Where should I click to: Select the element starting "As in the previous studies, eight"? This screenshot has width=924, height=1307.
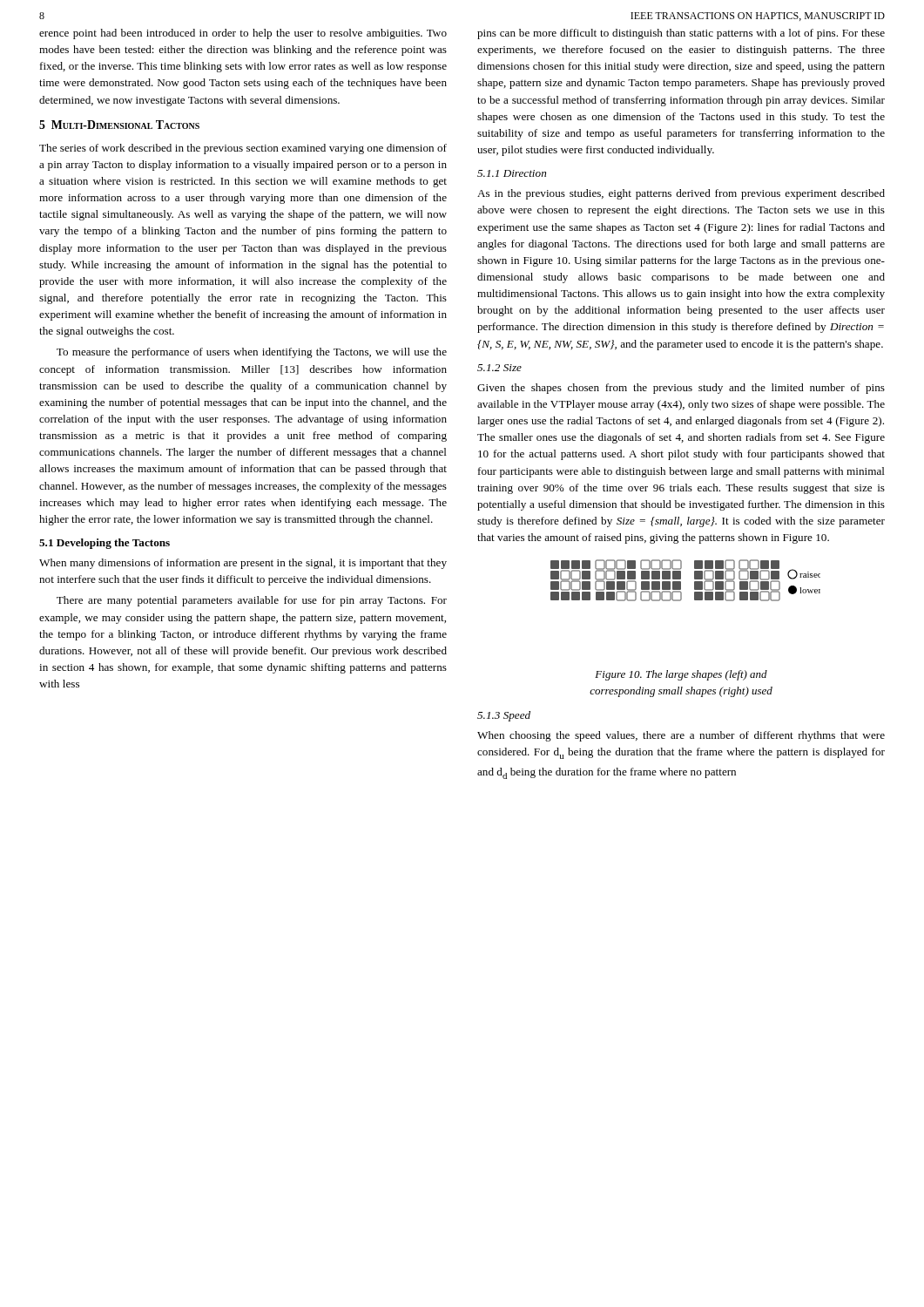tap(681, 268)
